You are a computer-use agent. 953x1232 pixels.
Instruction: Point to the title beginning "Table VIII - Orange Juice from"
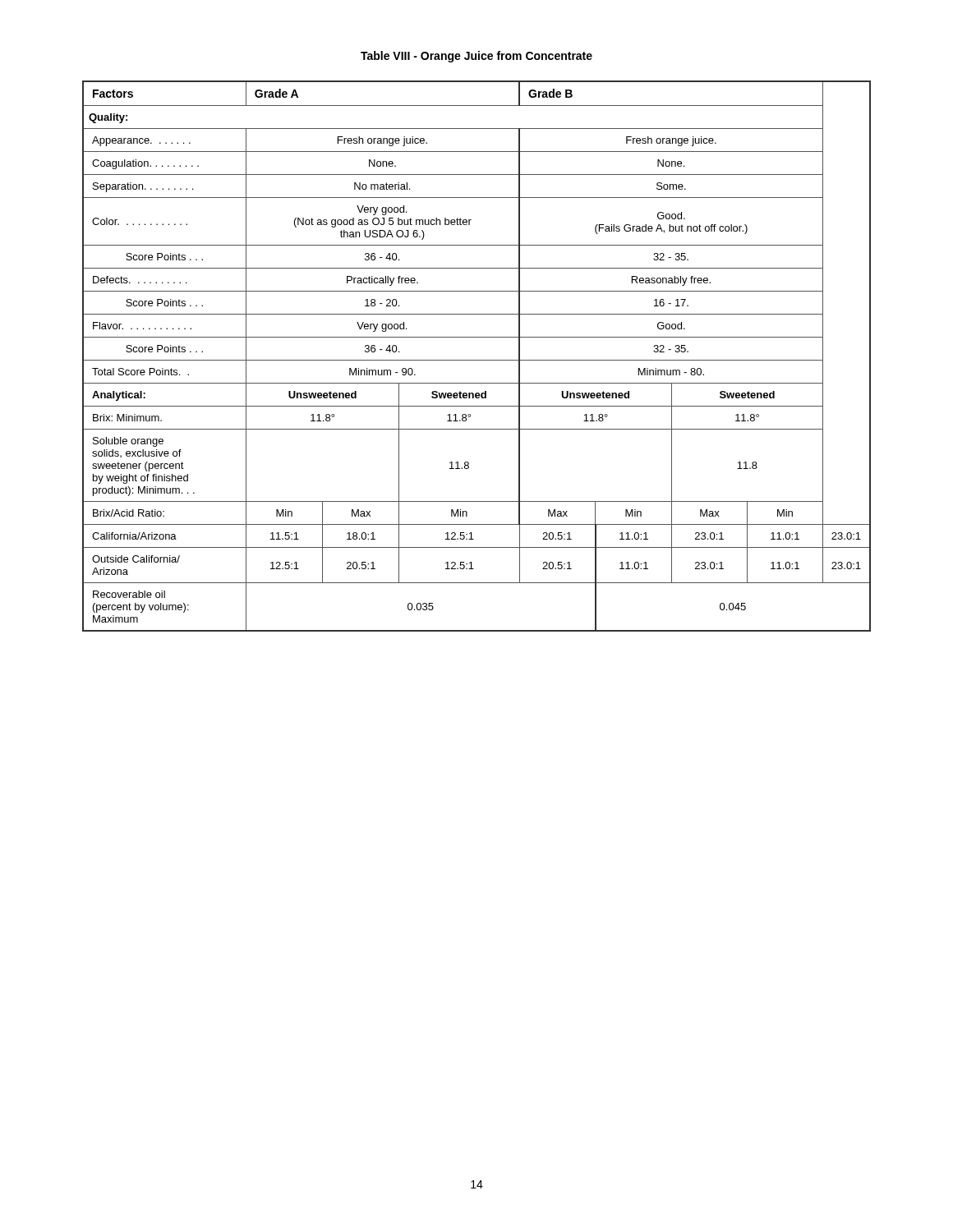click(476, 56)
